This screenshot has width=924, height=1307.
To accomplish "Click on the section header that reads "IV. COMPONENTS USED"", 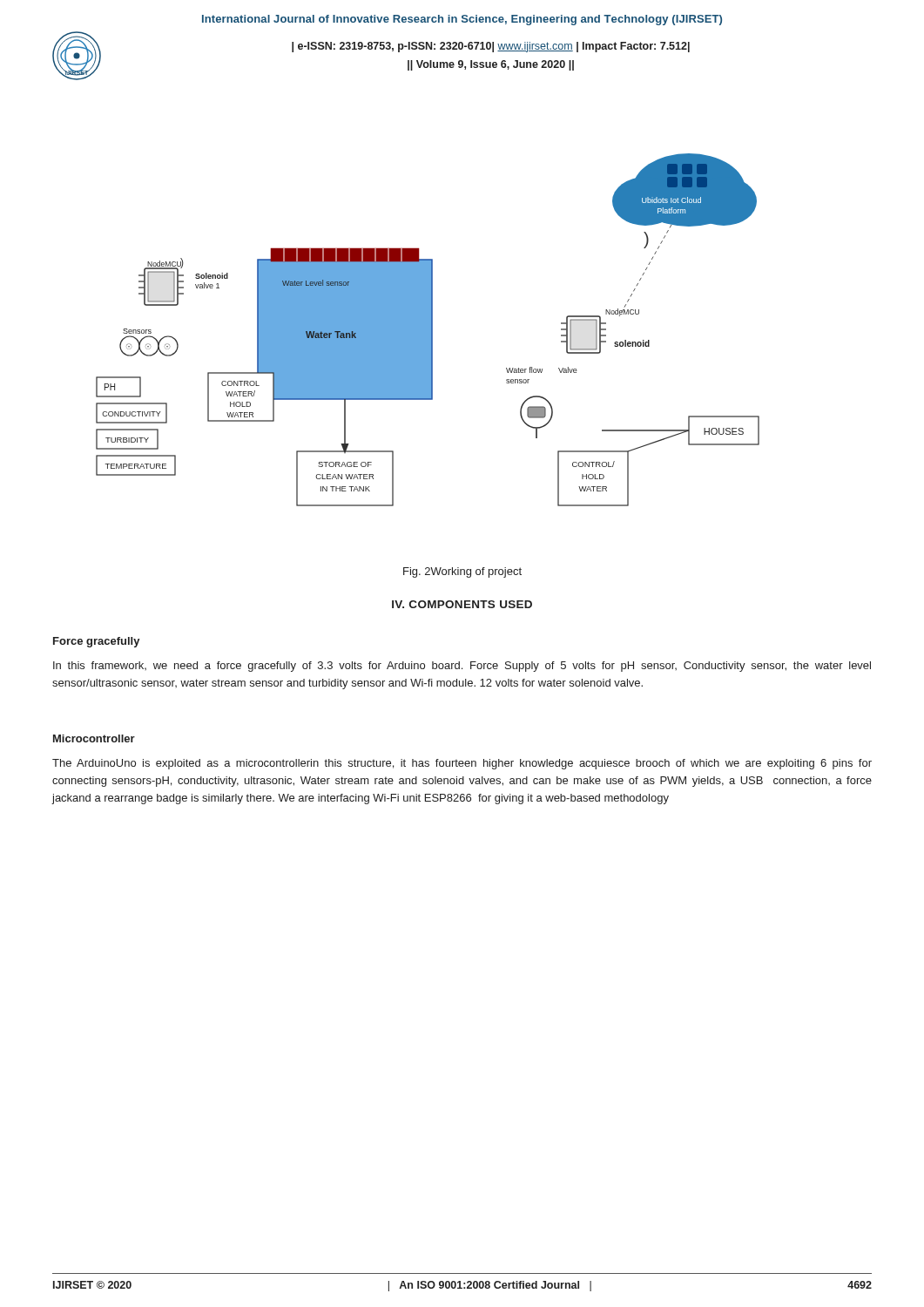I will click(462, 604).
